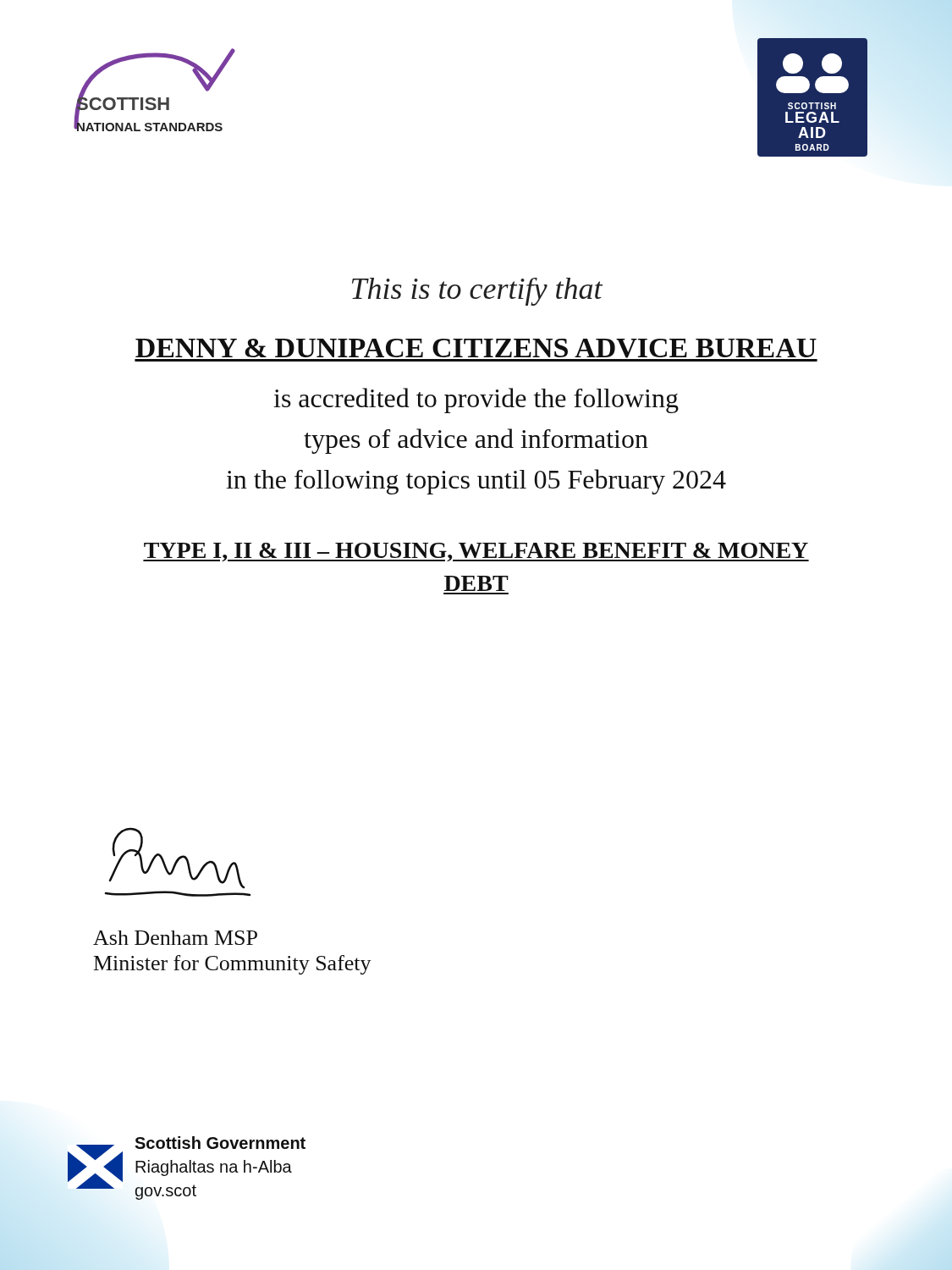Where is the title that starts "DENNY & DUNIPACE CITIZENS"?
This screenshot has height=1270, width=952.
click(x=476, y=348)
